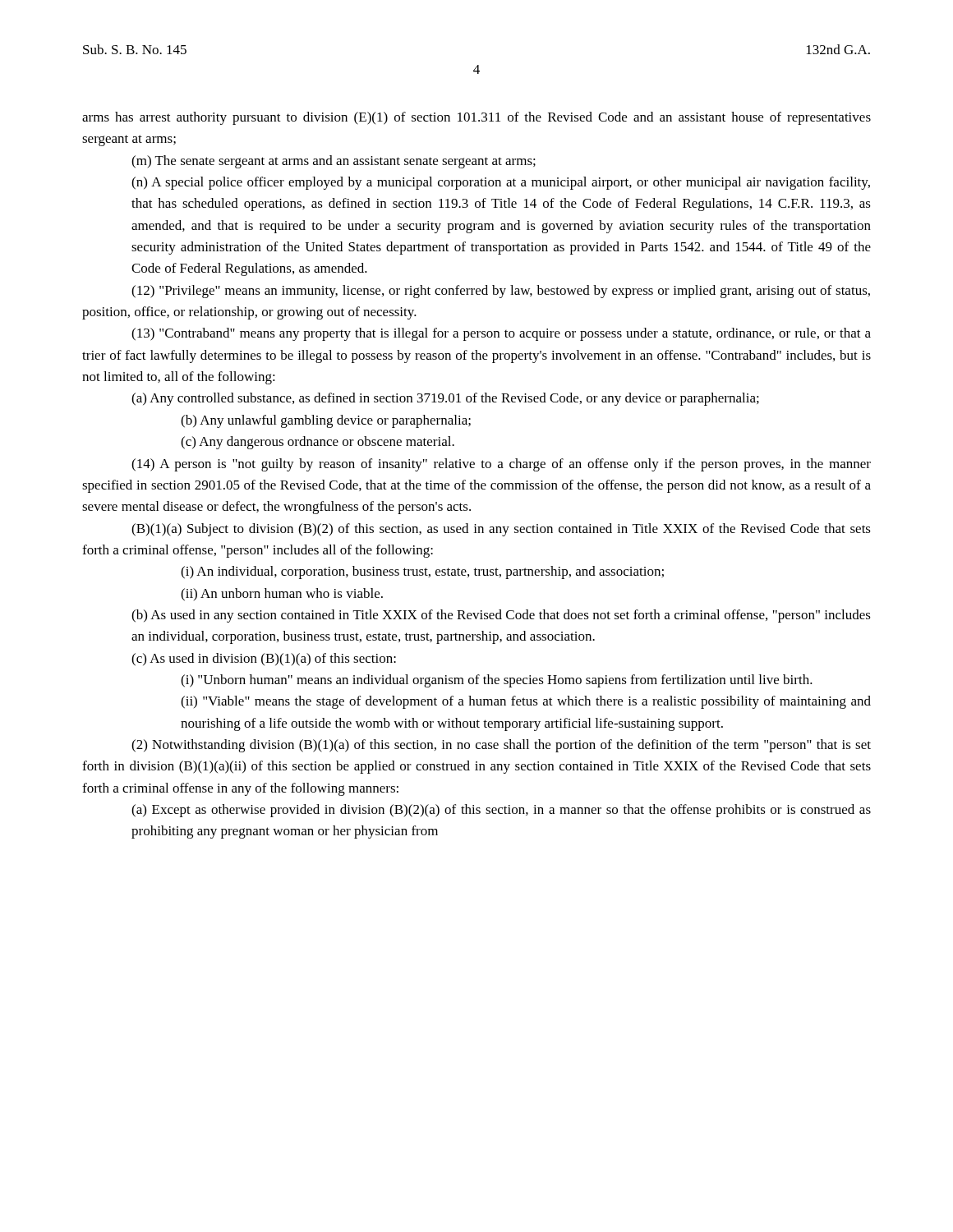Locate the list item that says "(i) "Unborn human" means"

[x=526, y=680]
